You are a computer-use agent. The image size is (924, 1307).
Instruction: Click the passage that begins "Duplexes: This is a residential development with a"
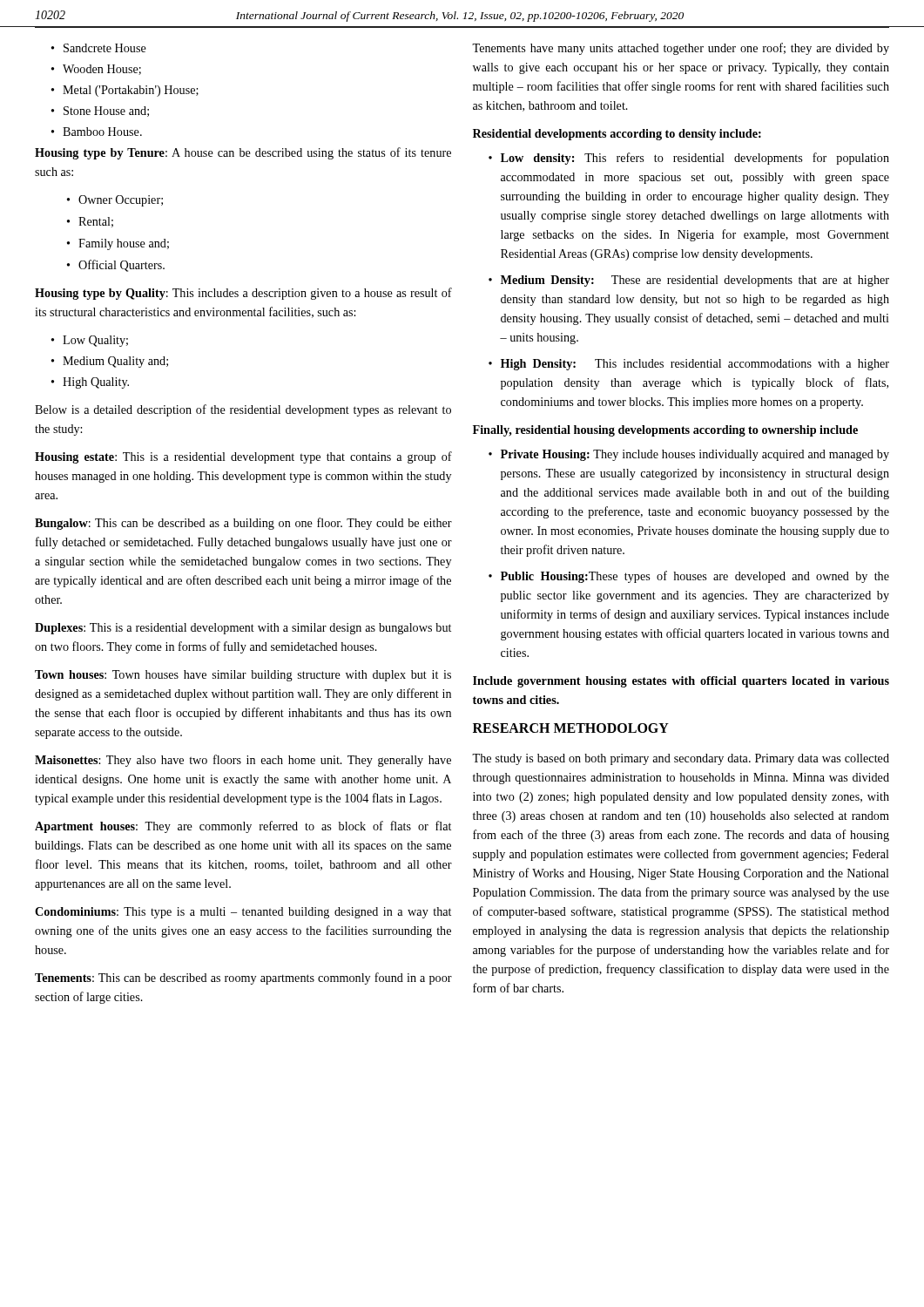coord(243,637)
